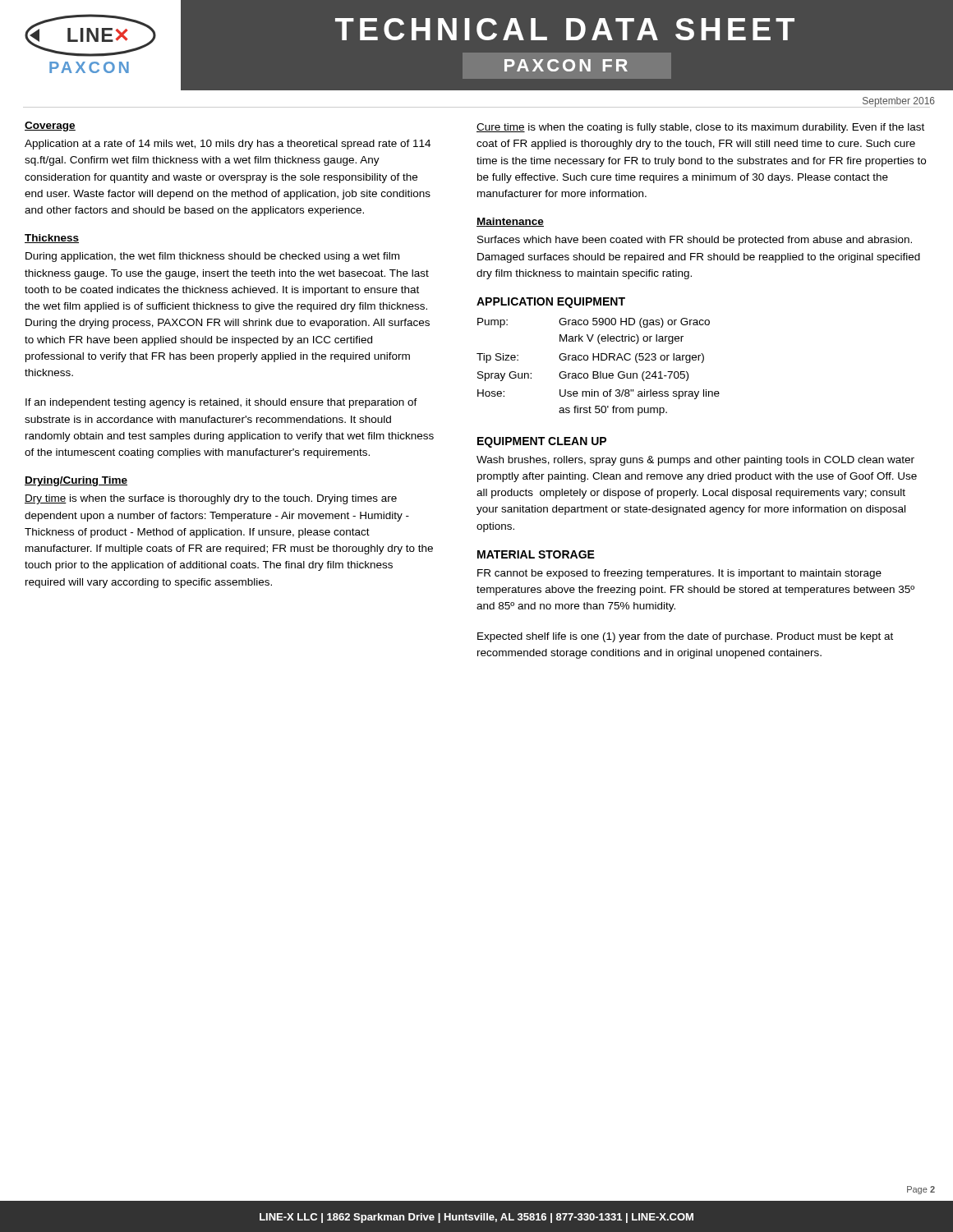Locate the text block that reads "Surfaces which have been coated with FR should"
This screenshot has width=953, height=1232.
point(698,256)
